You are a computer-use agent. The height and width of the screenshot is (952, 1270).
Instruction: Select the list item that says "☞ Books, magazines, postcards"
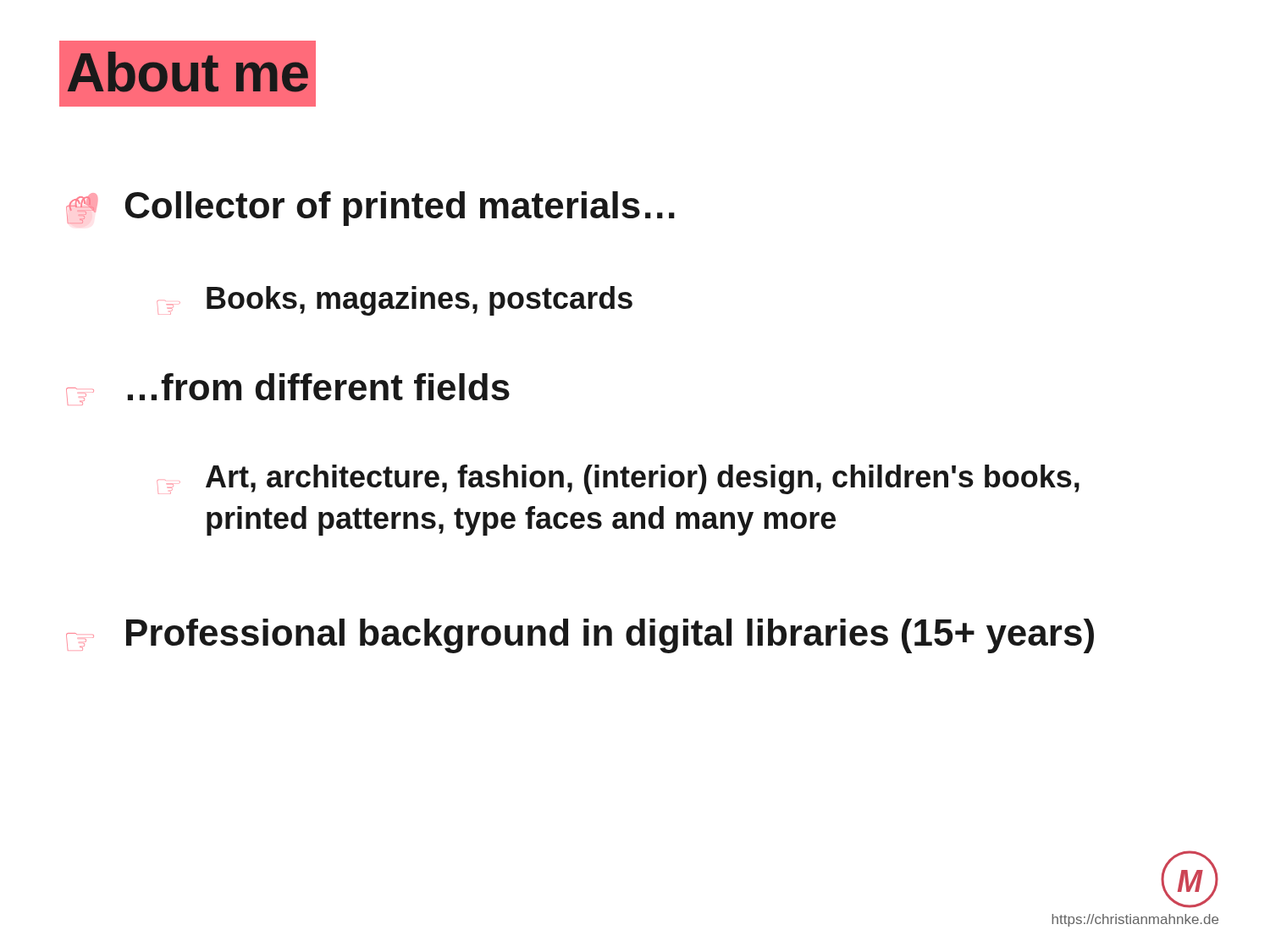point(393,303)
